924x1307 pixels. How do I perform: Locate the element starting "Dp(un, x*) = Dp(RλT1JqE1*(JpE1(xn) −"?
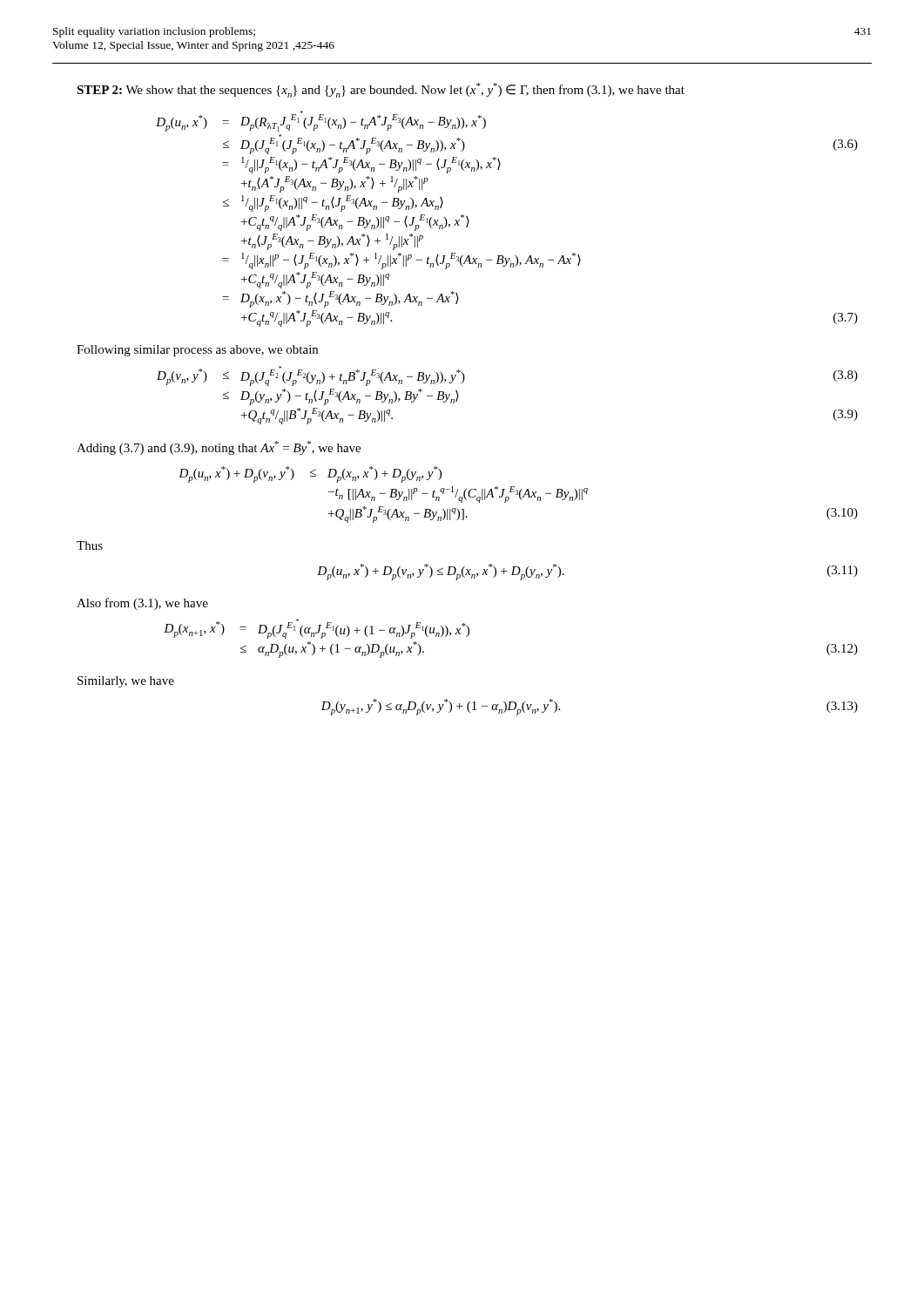click(472, 219)
